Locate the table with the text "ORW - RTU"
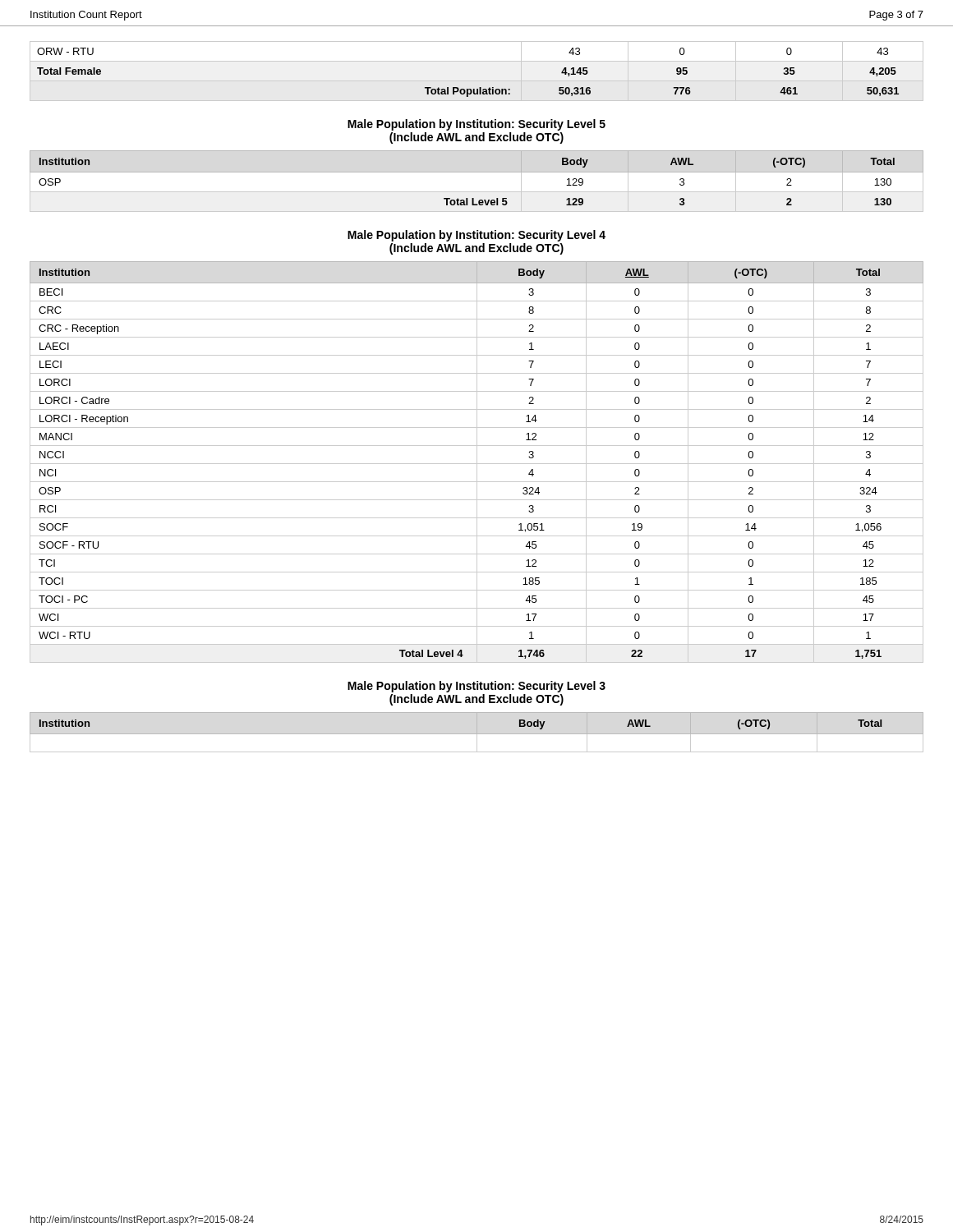Screen dimensions: 1232x953 (476, 71)
